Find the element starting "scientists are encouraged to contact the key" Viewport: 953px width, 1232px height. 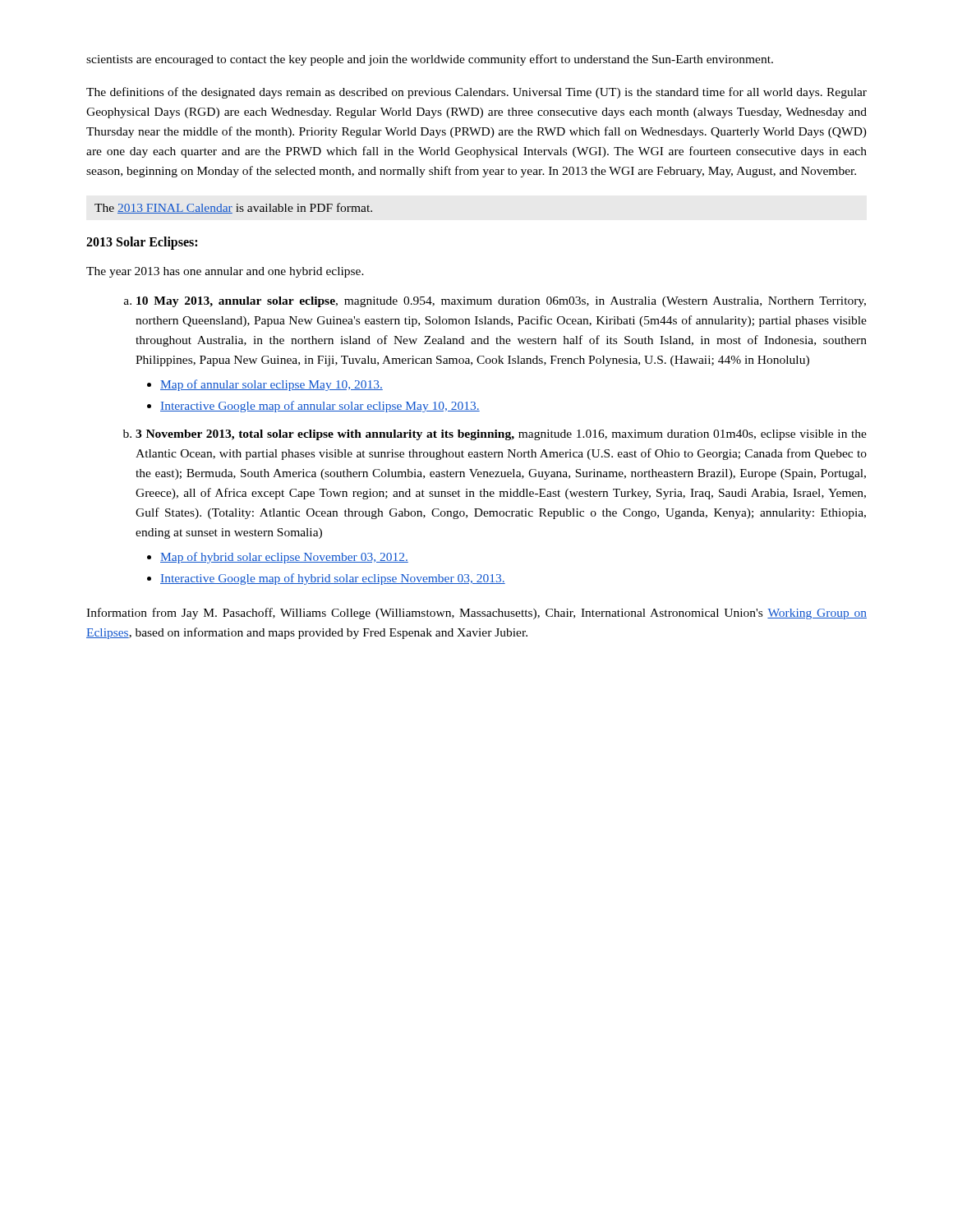click(430, 59)
